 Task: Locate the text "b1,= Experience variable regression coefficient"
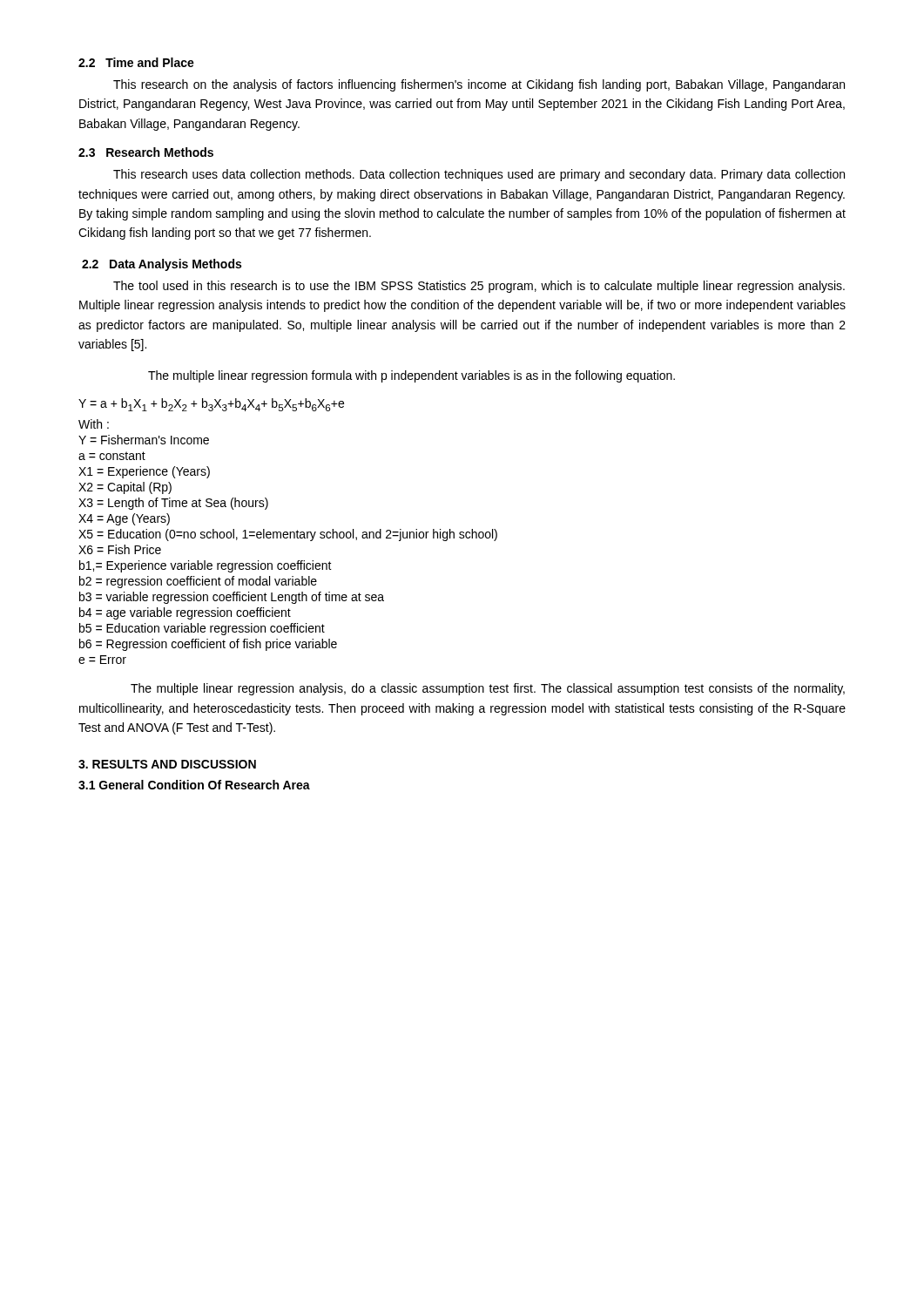(x=205, y=566)
